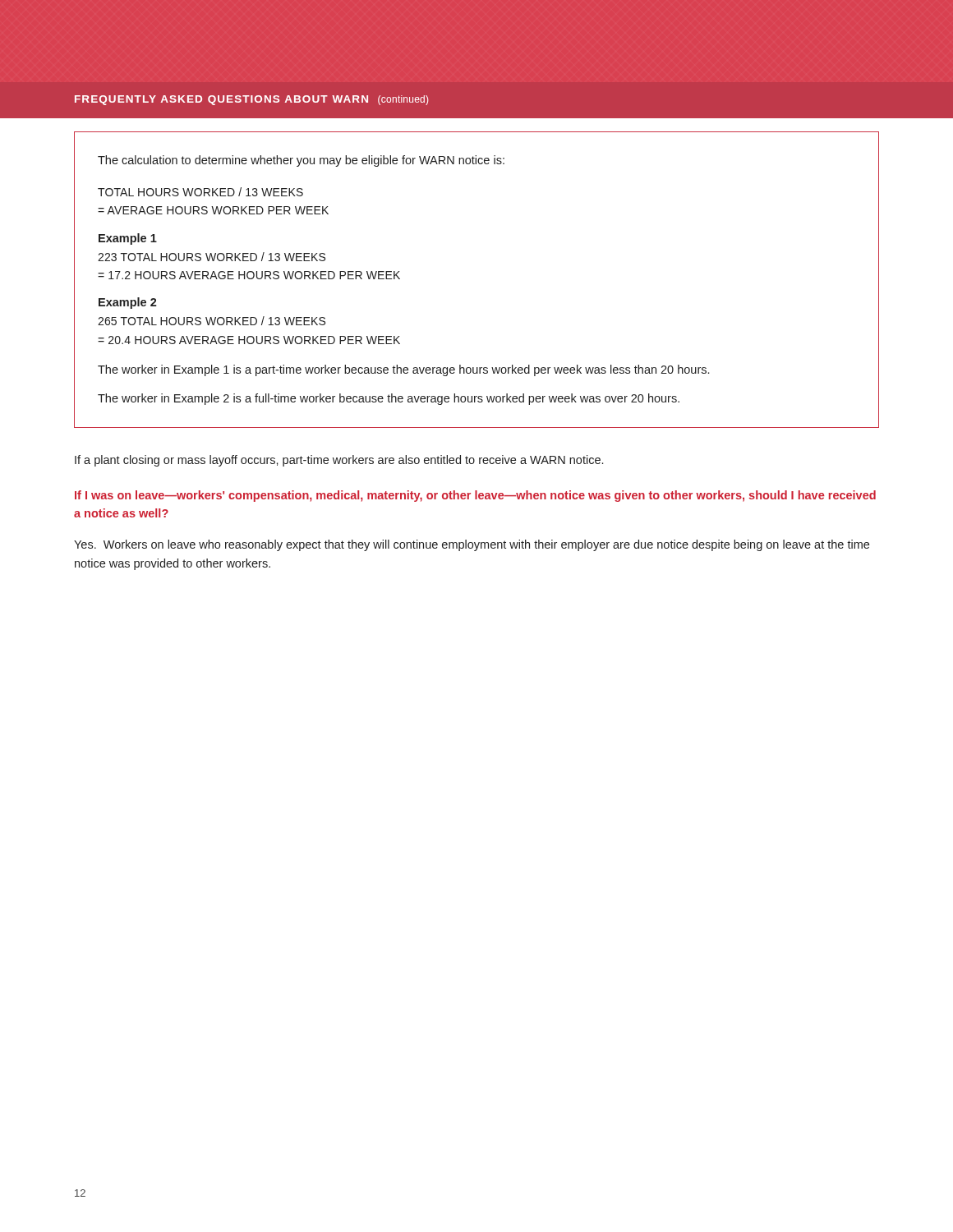The height and width of the screenshot is (1232, 953).
Task: Click the passage that begins "If a plant closing or"
Action: click(339, 460)
